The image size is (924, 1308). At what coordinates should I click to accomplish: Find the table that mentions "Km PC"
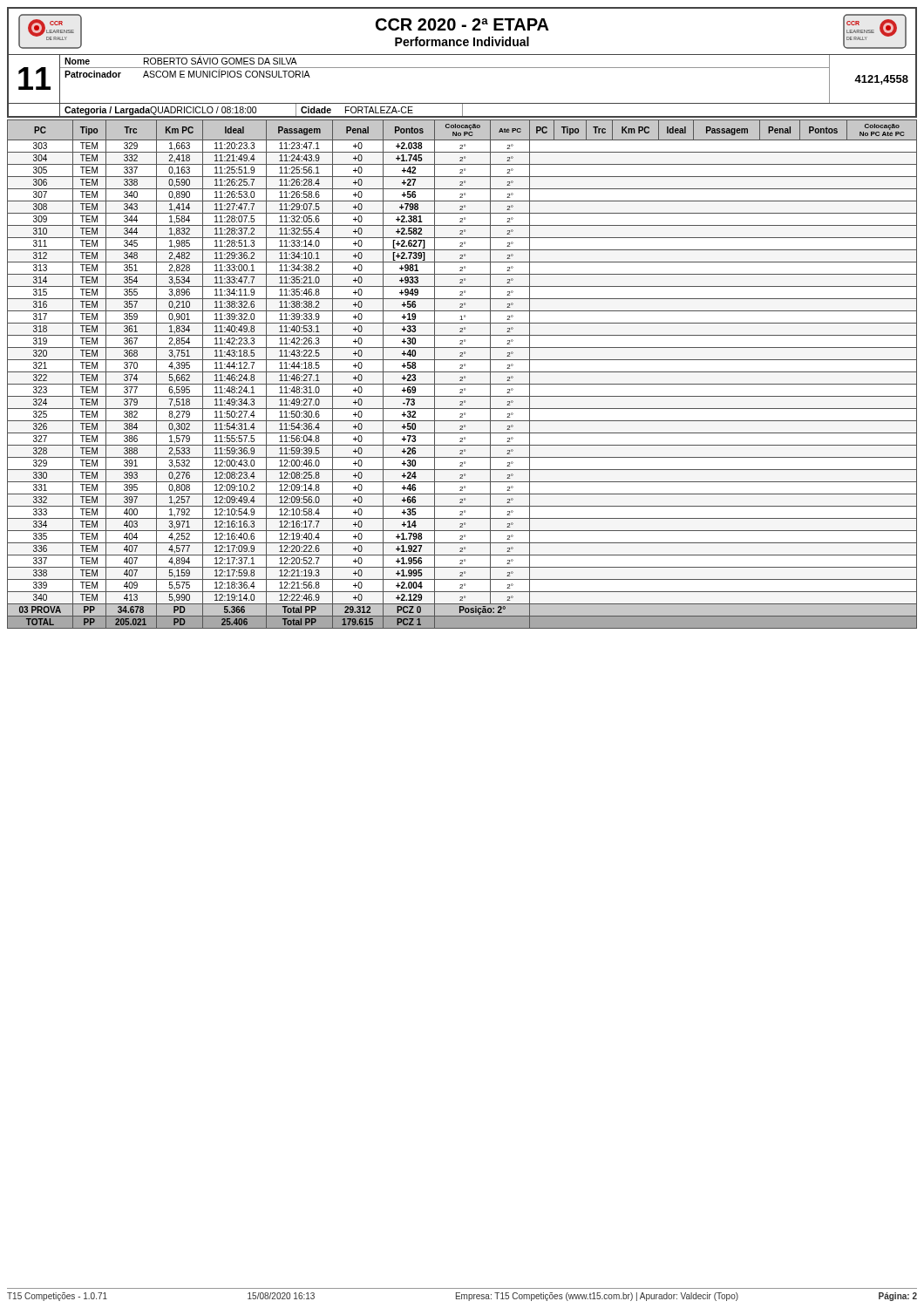click(462, 374)
